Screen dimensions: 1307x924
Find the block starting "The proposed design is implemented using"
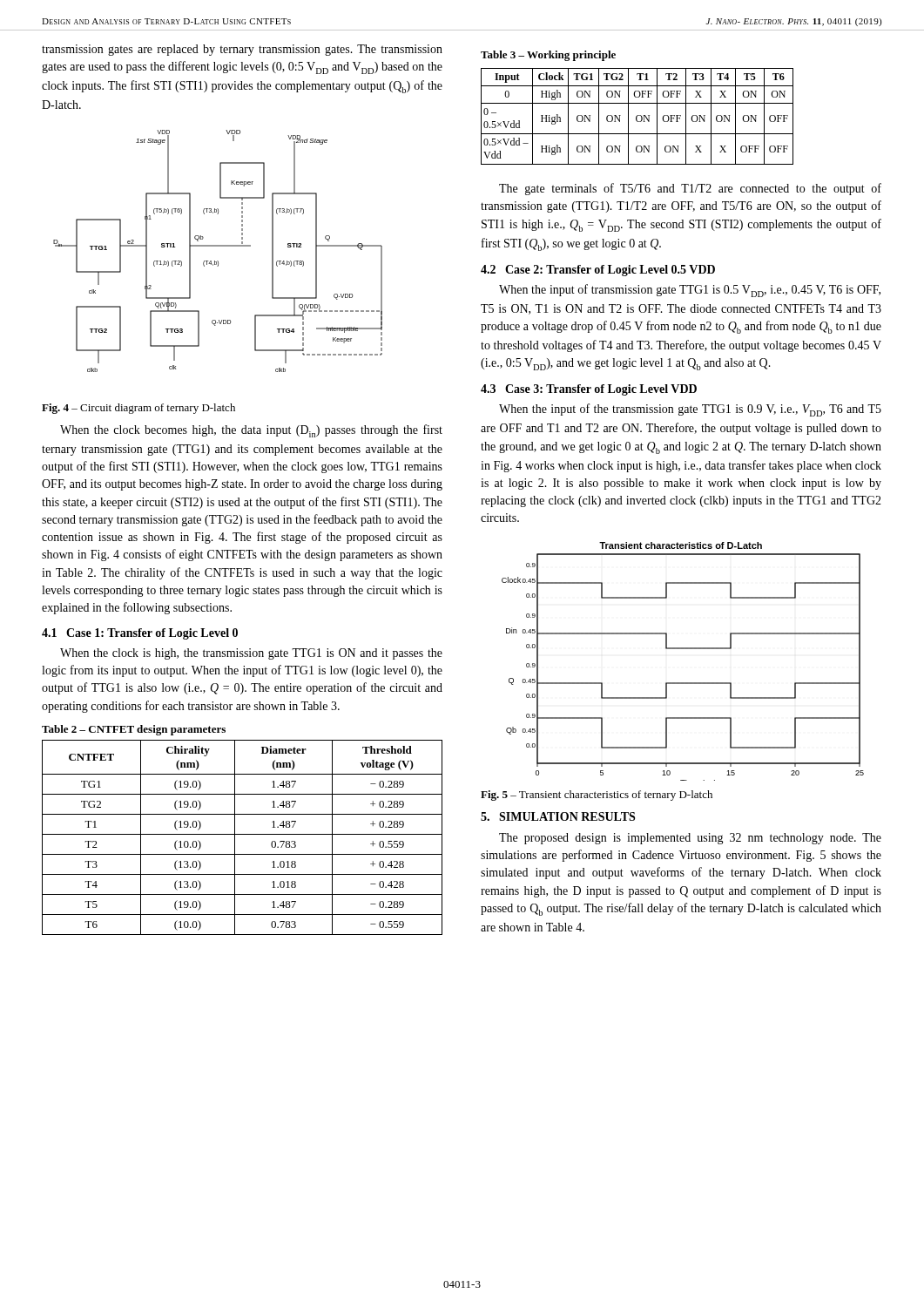[x=681, y=883]
